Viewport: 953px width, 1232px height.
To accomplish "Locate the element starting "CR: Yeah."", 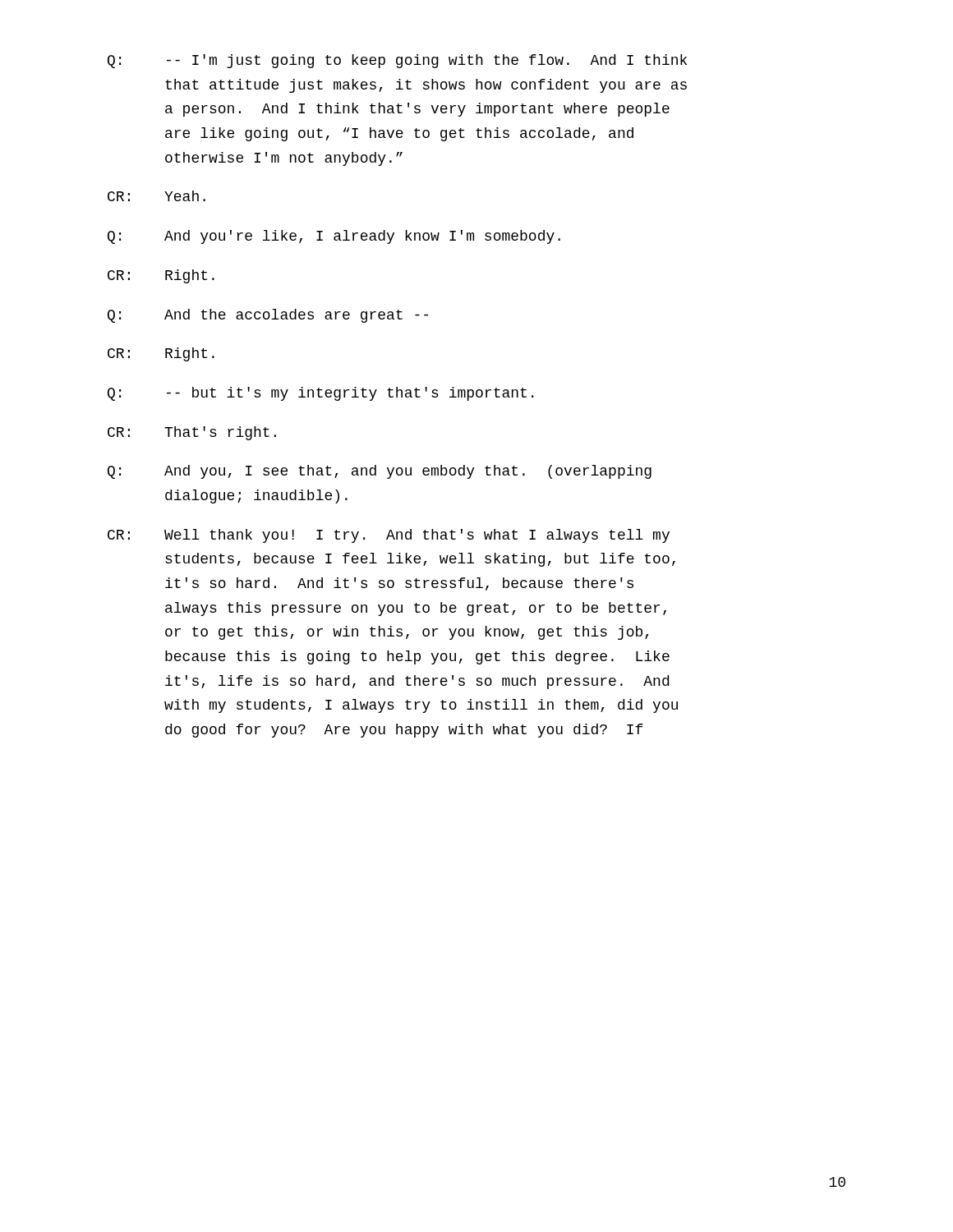I will tap(120, 196).
